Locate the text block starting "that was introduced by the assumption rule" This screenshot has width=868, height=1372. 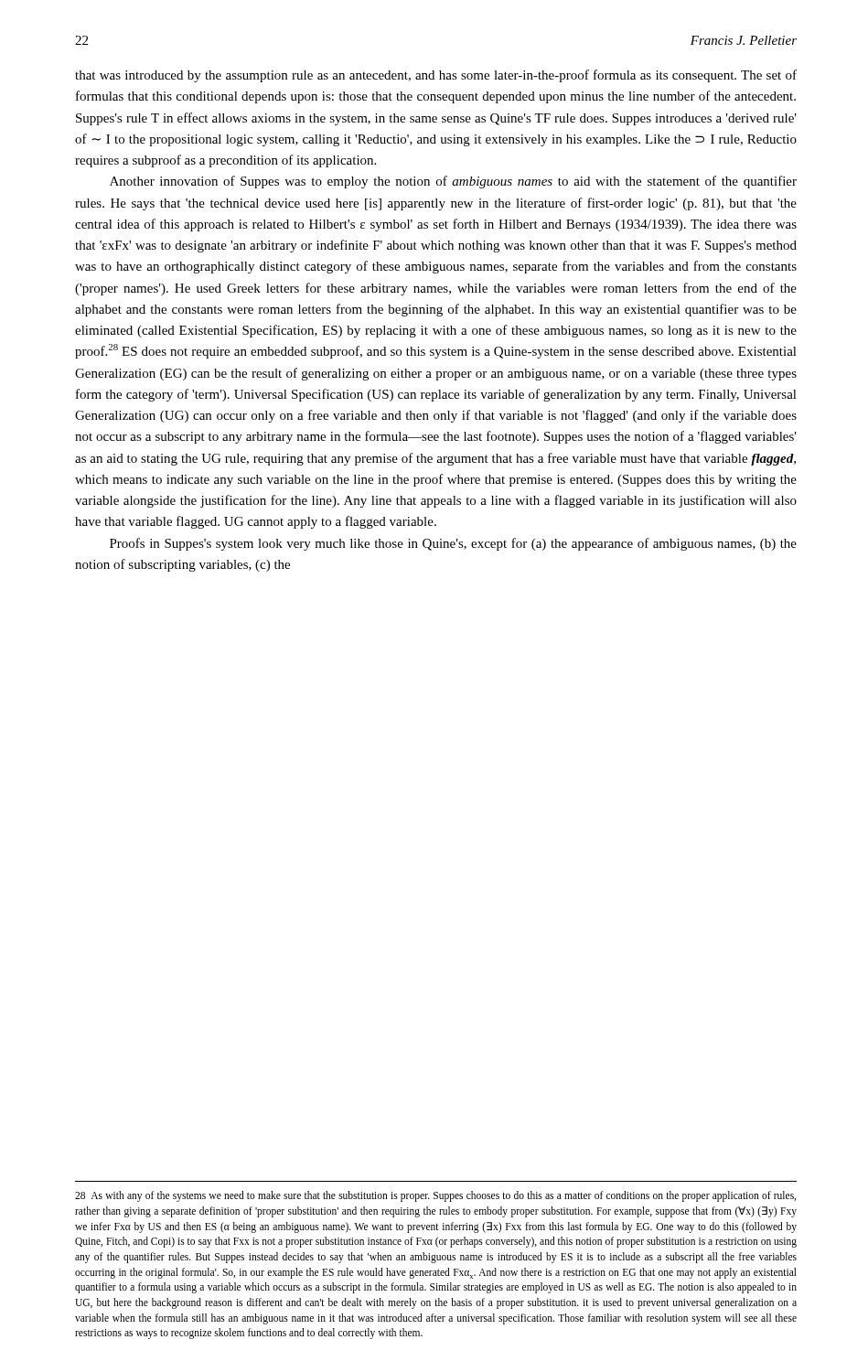436,118
